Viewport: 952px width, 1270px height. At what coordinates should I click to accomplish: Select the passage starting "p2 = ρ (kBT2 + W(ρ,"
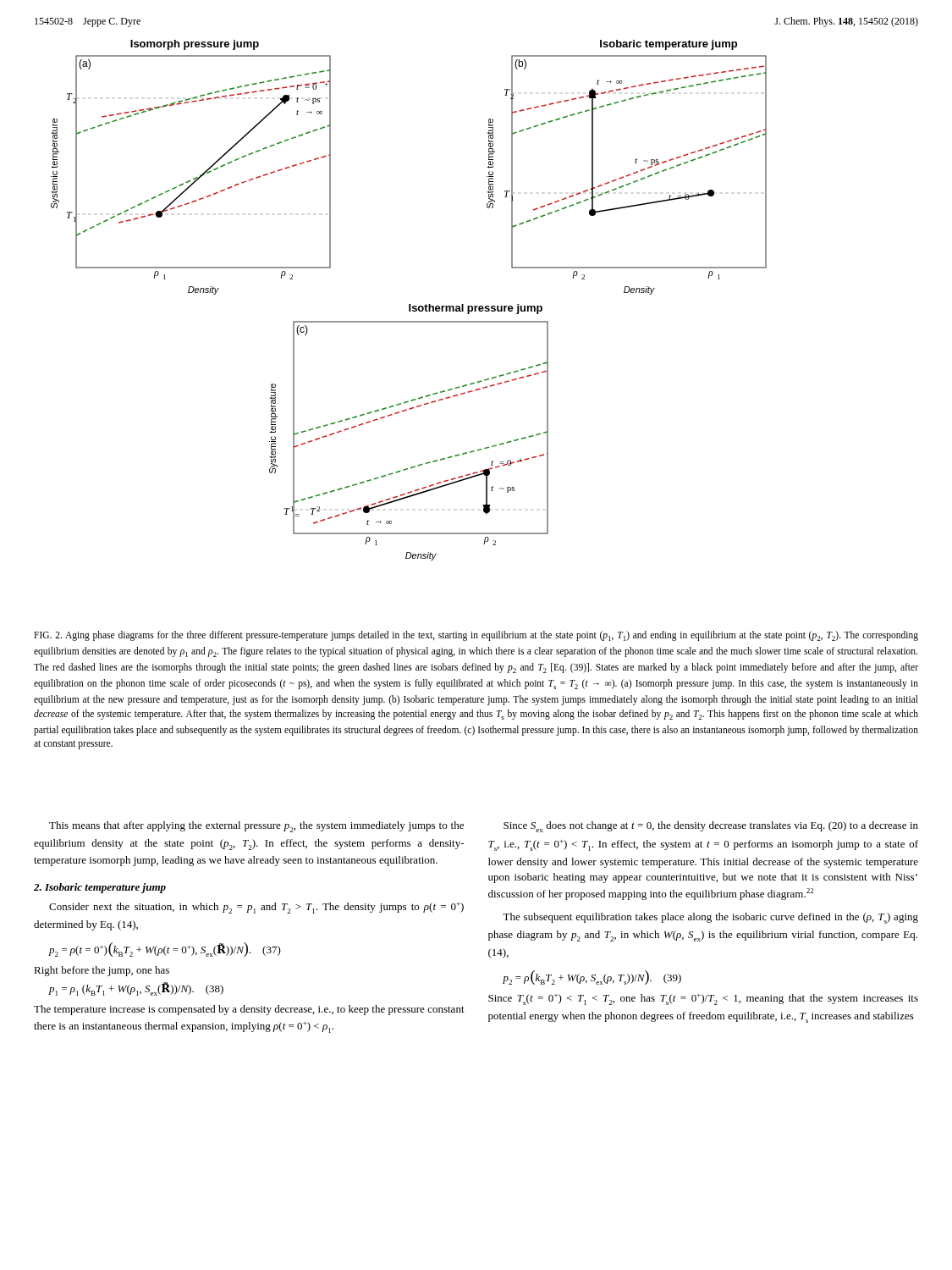tap(592, 977)
